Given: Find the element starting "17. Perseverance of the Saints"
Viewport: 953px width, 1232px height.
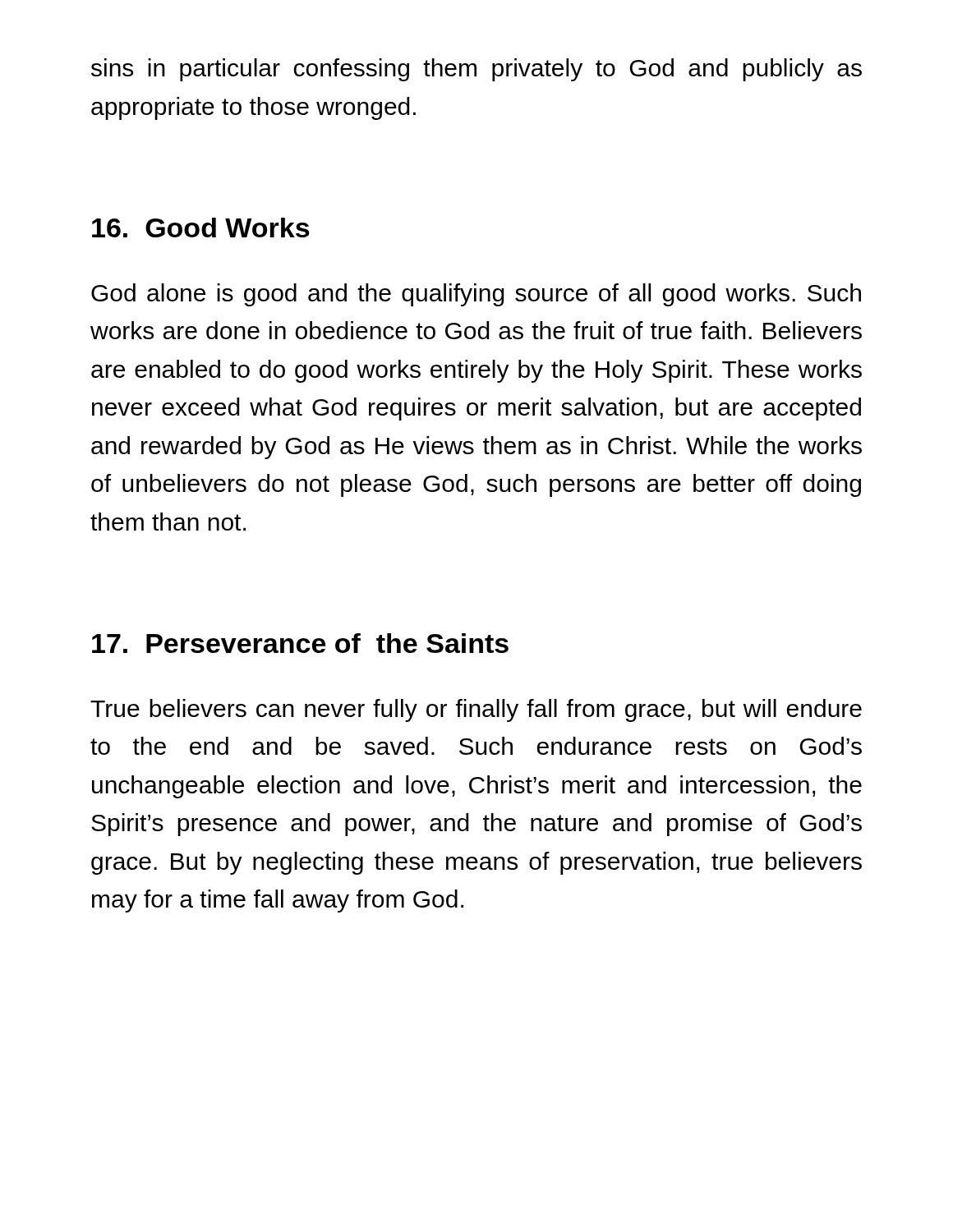Looking at the screenshot, I should click(x=300, y=643).
